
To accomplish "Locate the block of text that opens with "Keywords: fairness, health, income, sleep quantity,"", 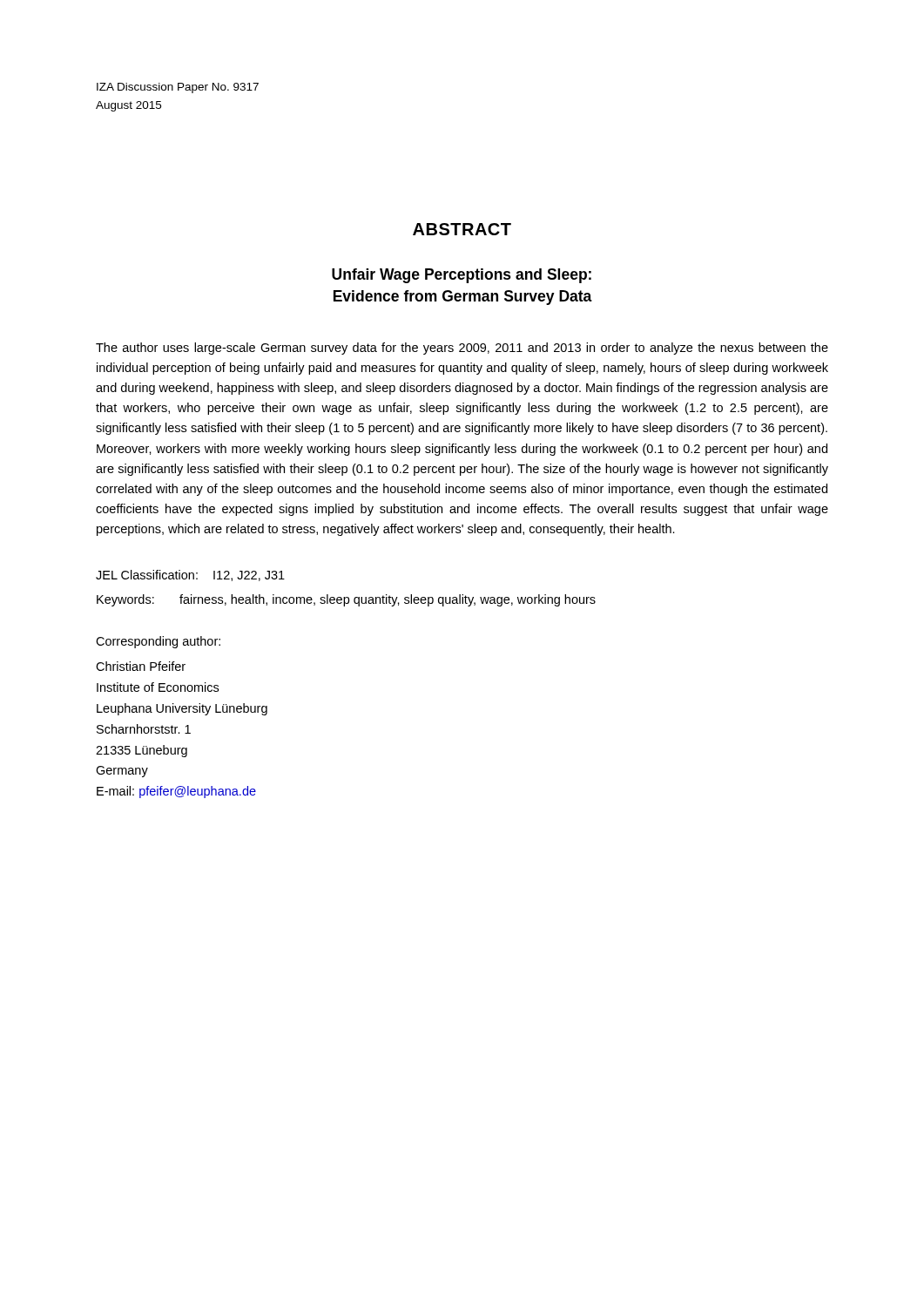I will coord(346,599).
